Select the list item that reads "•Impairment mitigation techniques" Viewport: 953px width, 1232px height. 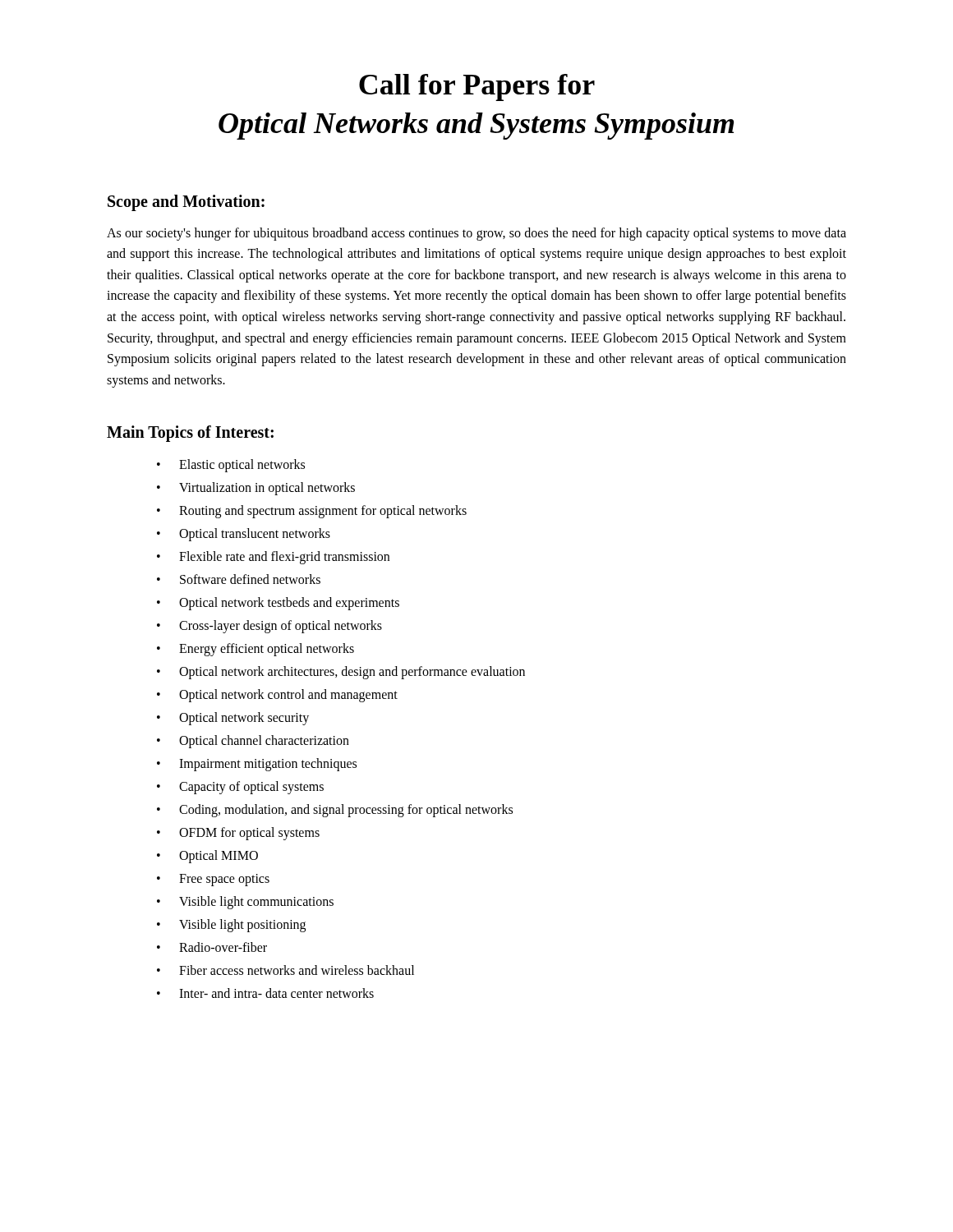(257, 764)
